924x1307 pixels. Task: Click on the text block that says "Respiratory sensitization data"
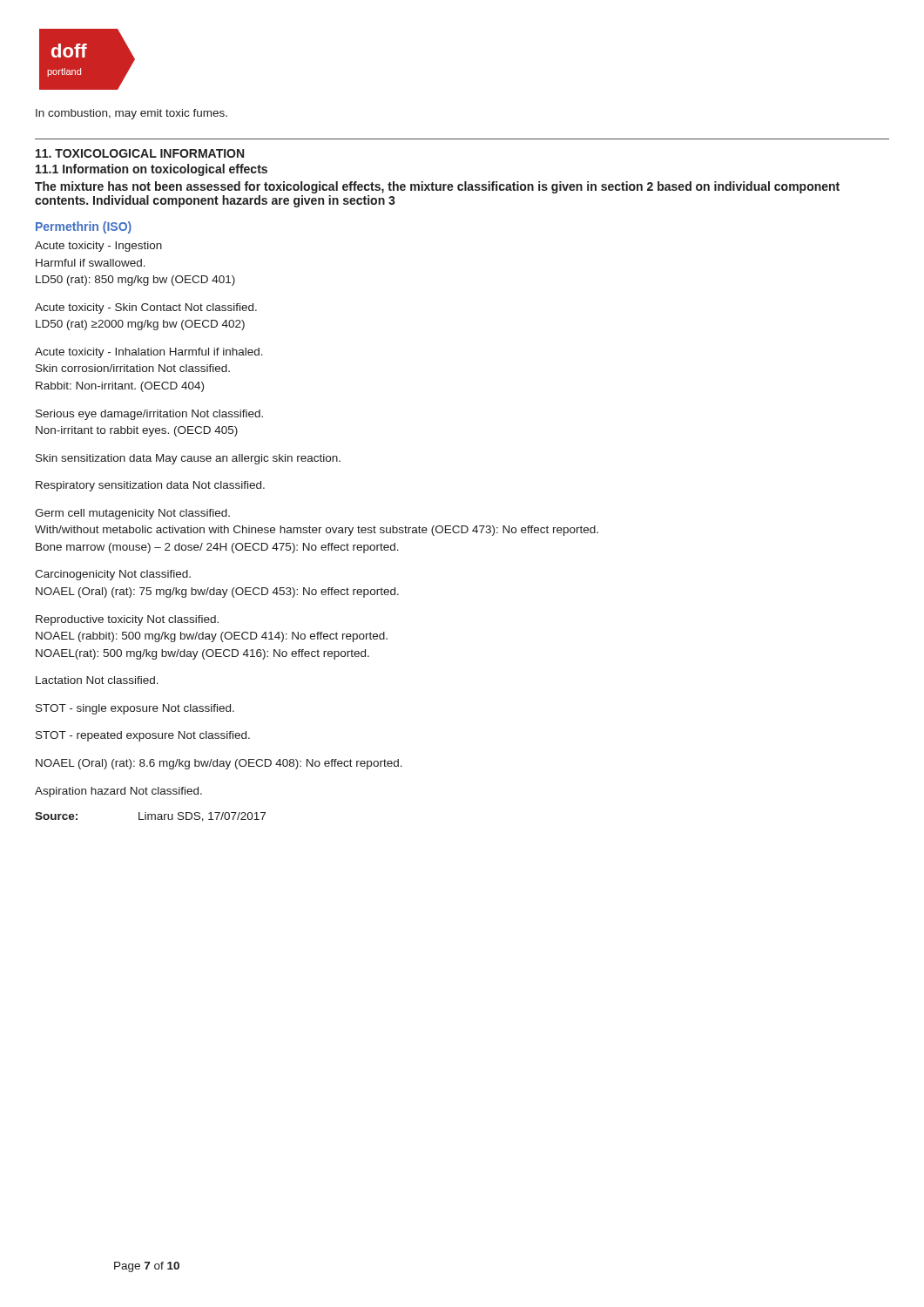pos(150,485)
